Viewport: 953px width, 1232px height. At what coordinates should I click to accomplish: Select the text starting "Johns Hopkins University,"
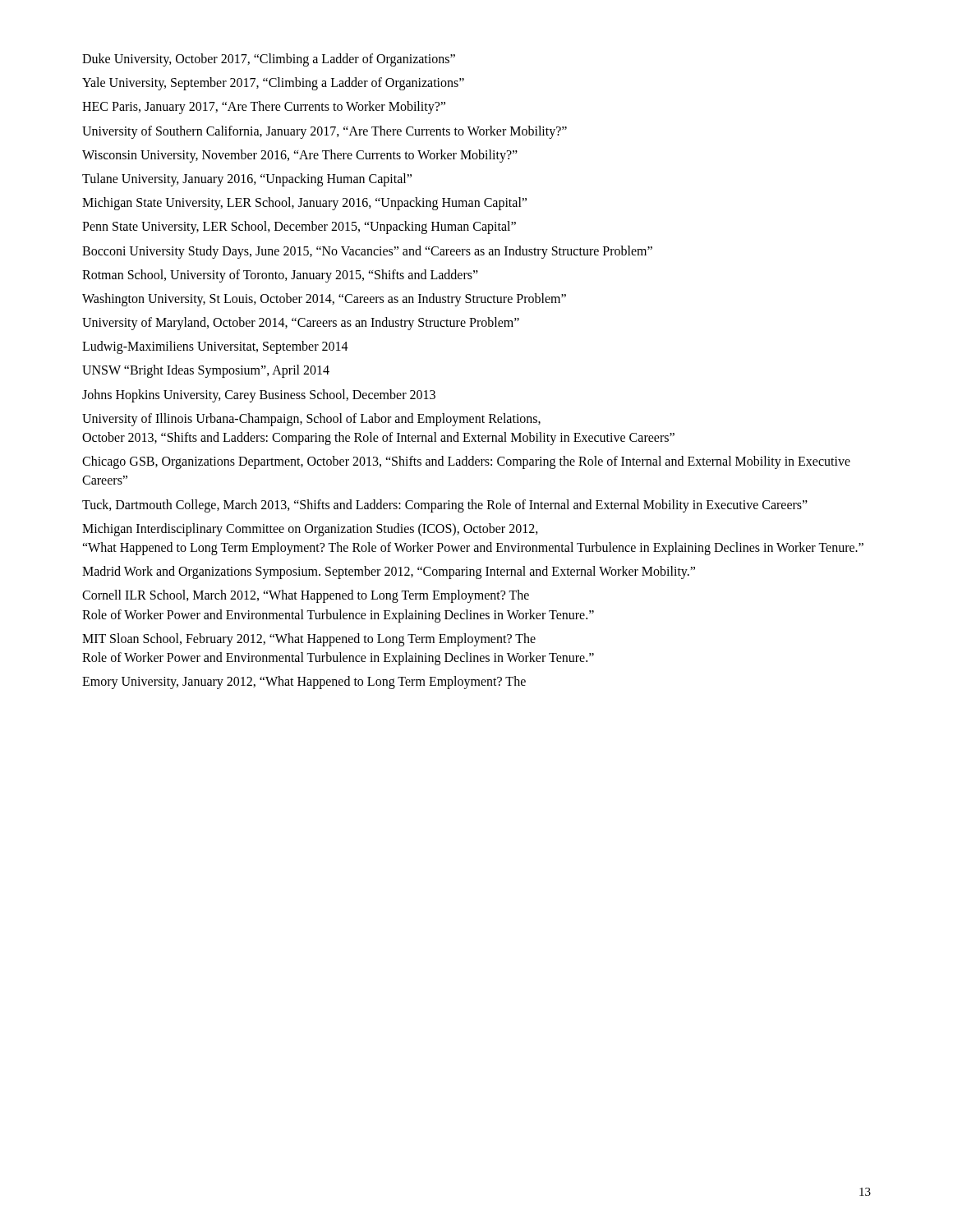coord(259,394)
